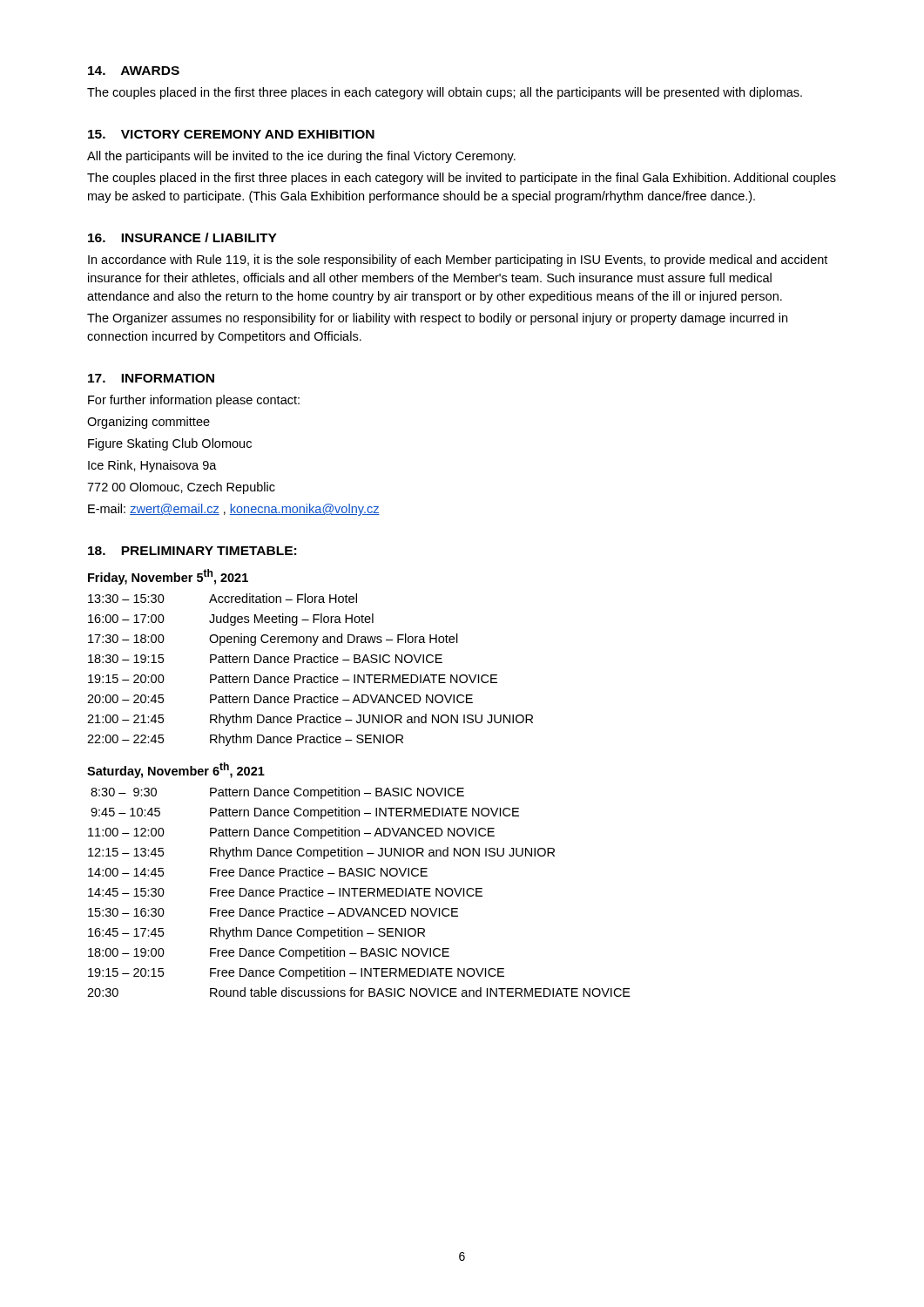Find the list item with the text "22:00 – 22:45 Rhythm"
This screenshot has width=924, height=1307.
pyautogui.click(x=245, y=740)
